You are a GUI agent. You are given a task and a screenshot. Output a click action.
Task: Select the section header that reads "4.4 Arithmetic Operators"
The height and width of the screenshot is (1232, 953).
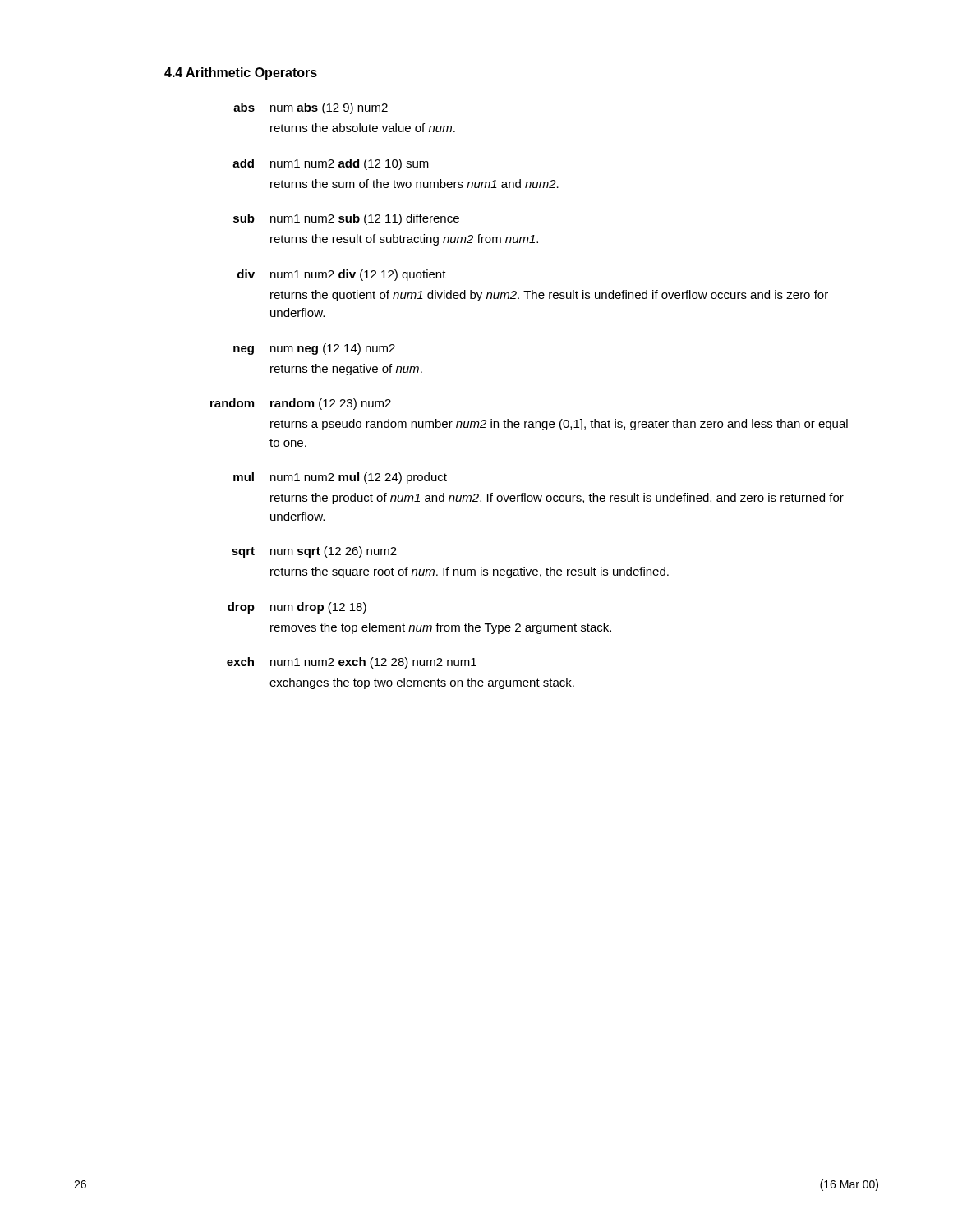click(241, 73)
